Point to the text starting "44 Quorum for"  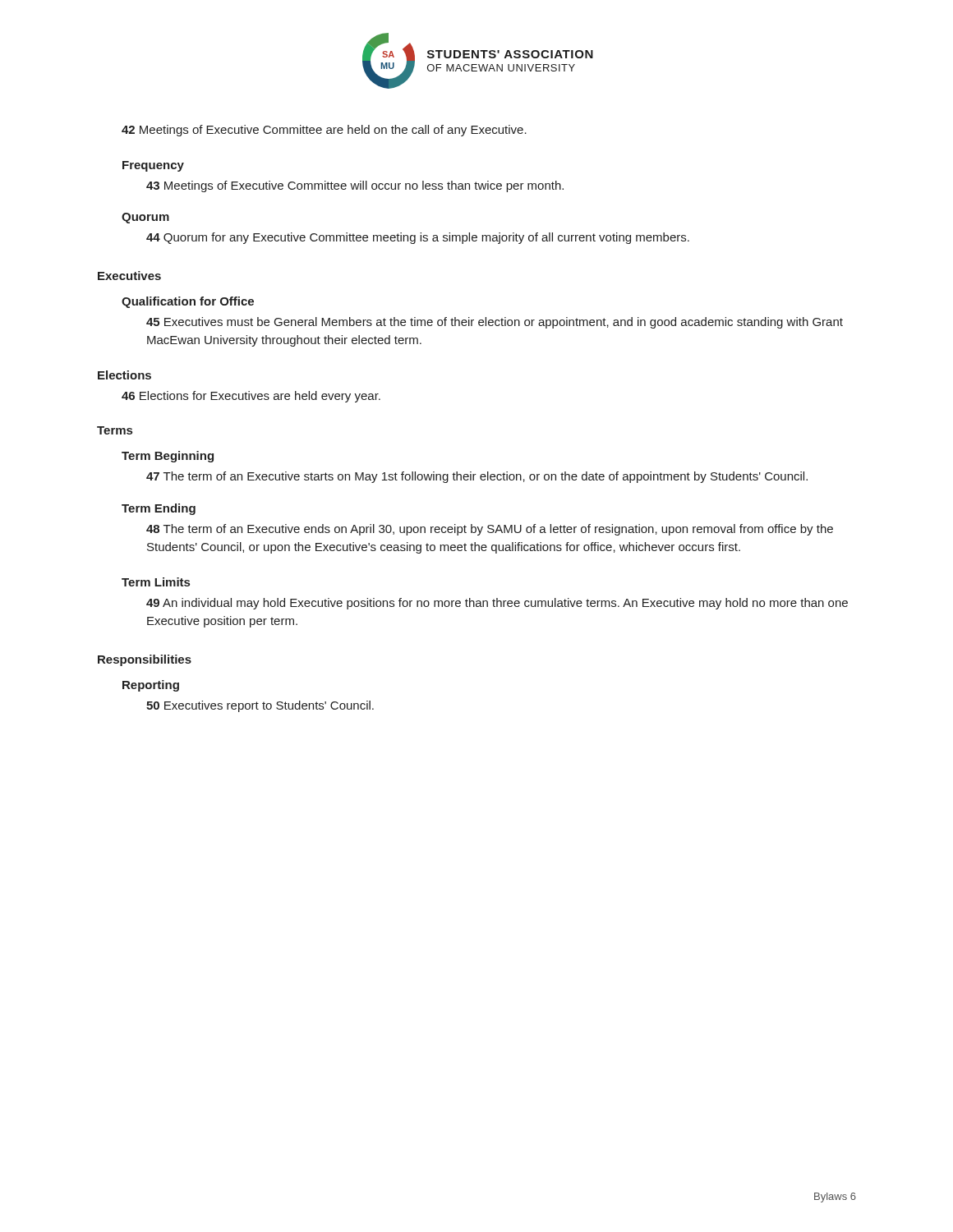[418, 237]
